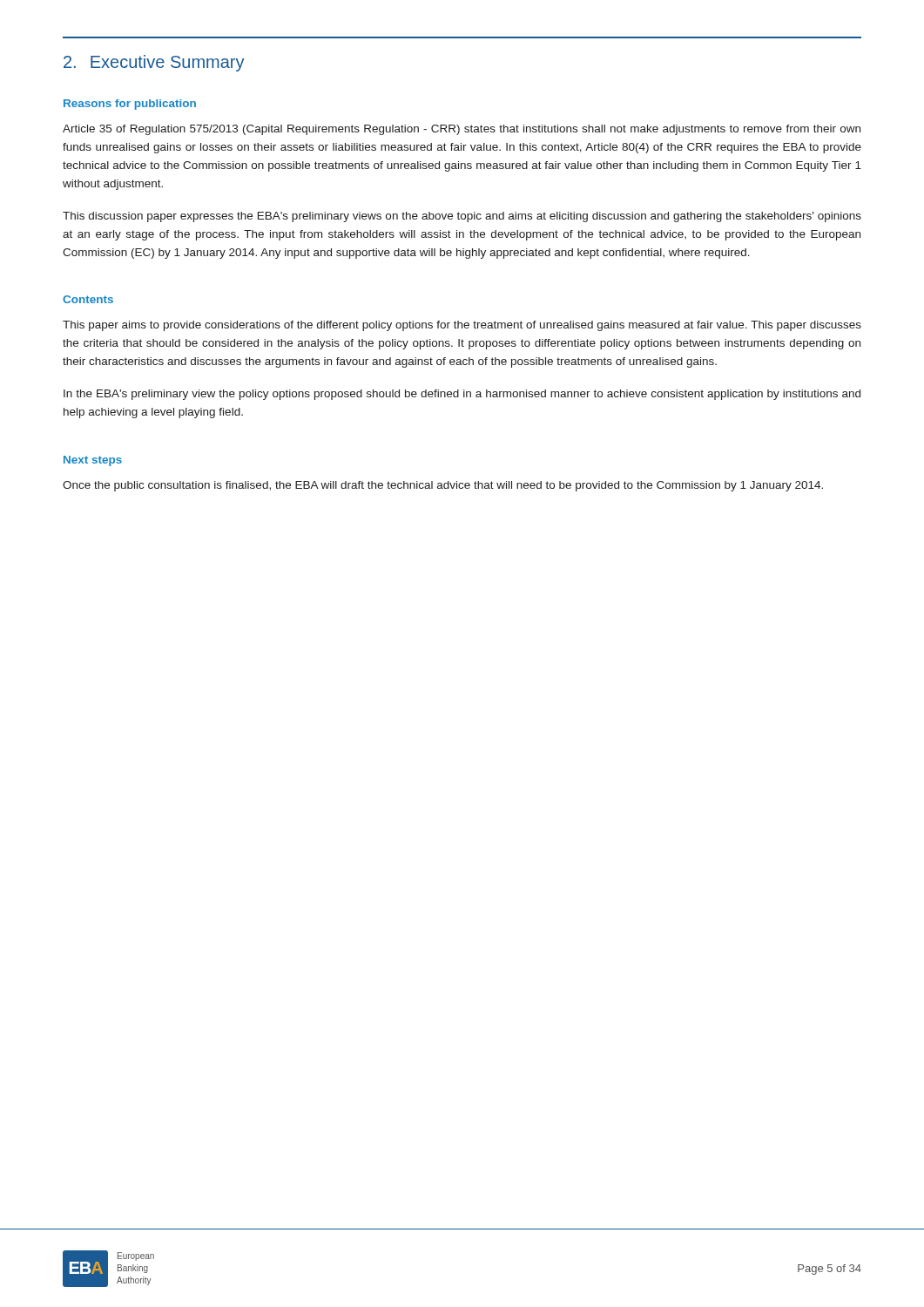
Task: Locate the text block that says "Article 35 of"
Action: coord(462,157)
